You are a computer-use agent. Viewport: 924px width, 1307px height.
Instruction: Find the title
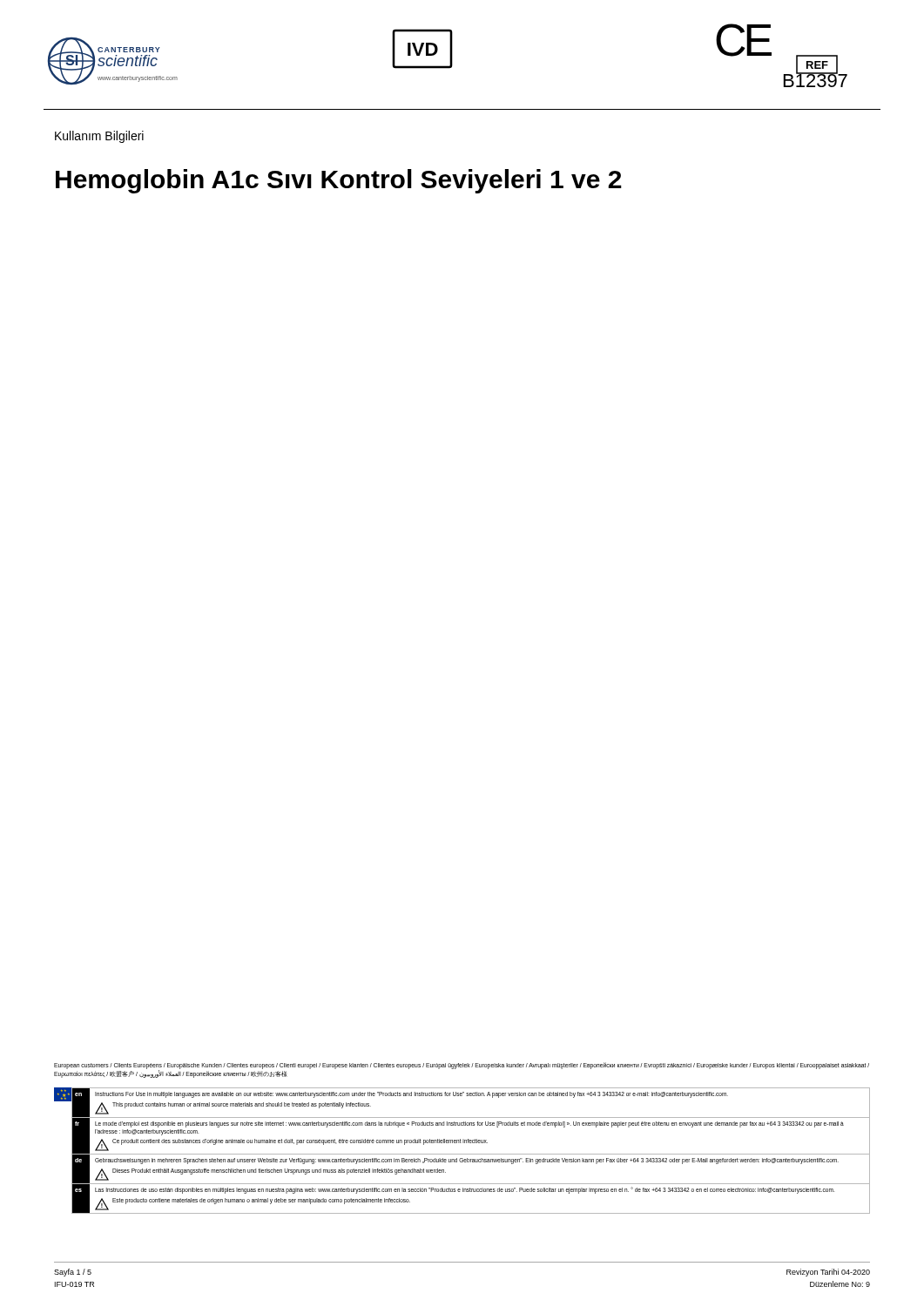point(338,179)
